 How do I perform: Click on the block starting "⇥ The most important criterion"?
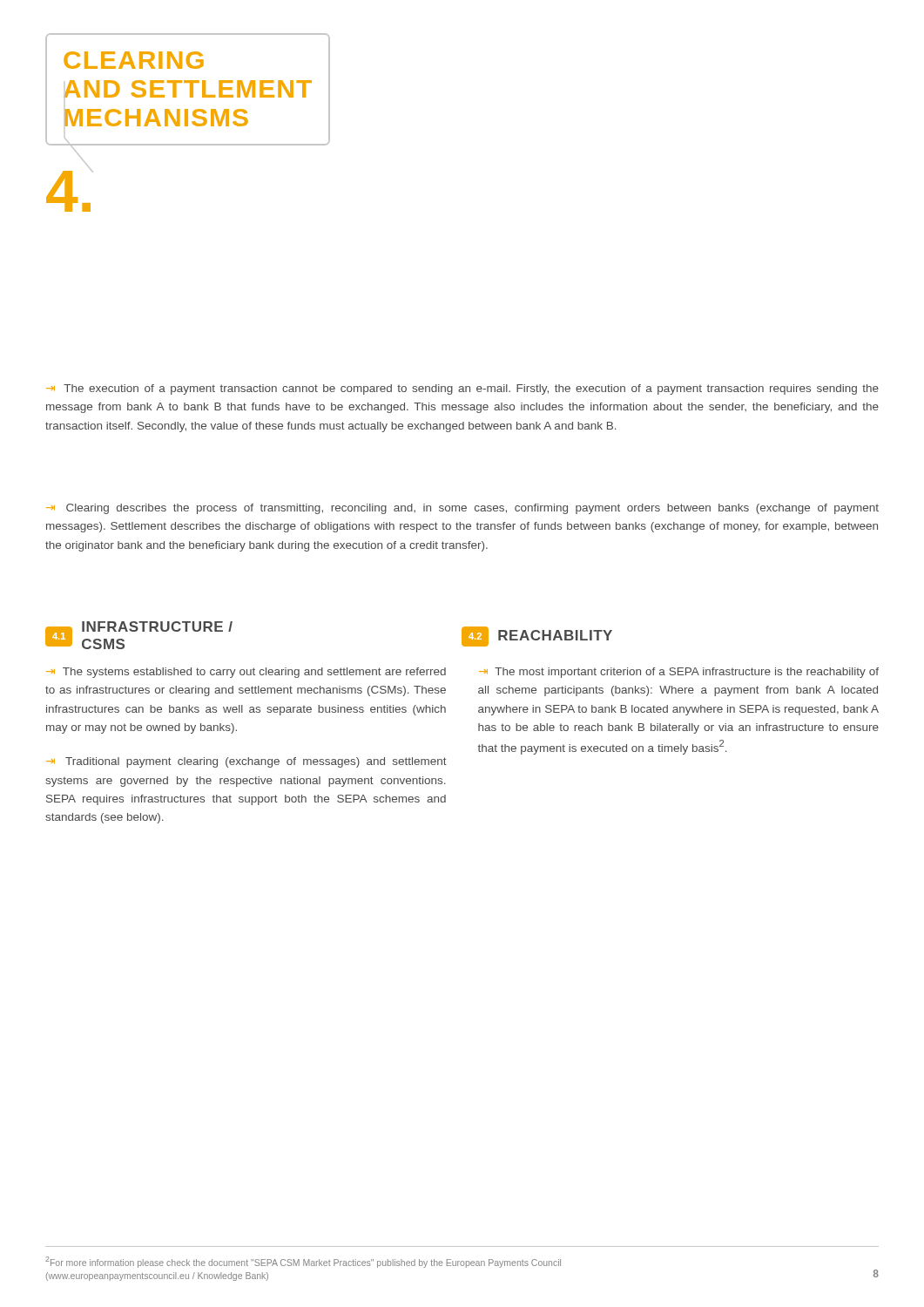click(678, 710)
